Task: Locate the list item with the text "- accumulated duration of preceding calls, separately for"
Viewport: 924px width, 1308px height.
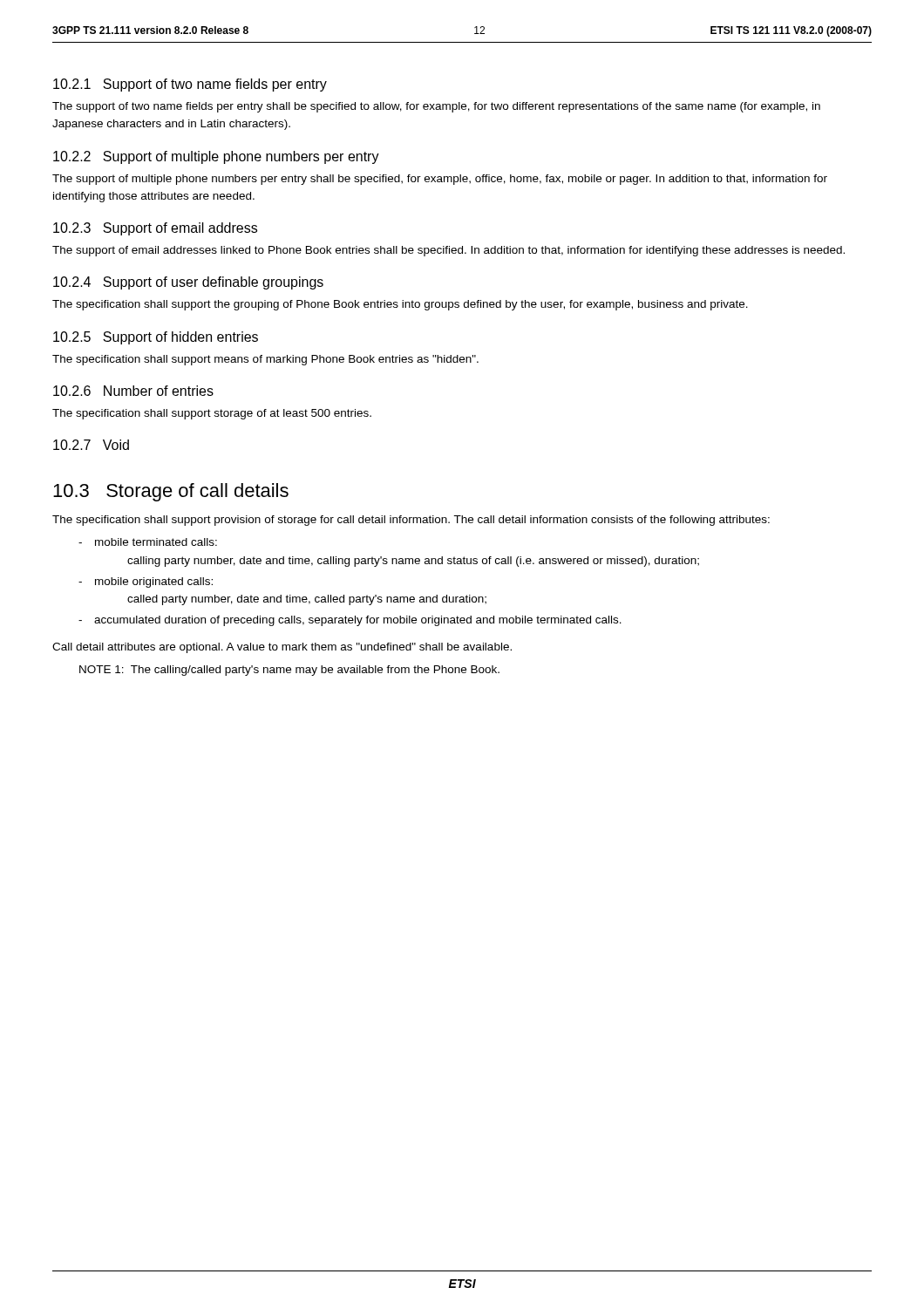Action: [x=475, y=620]
